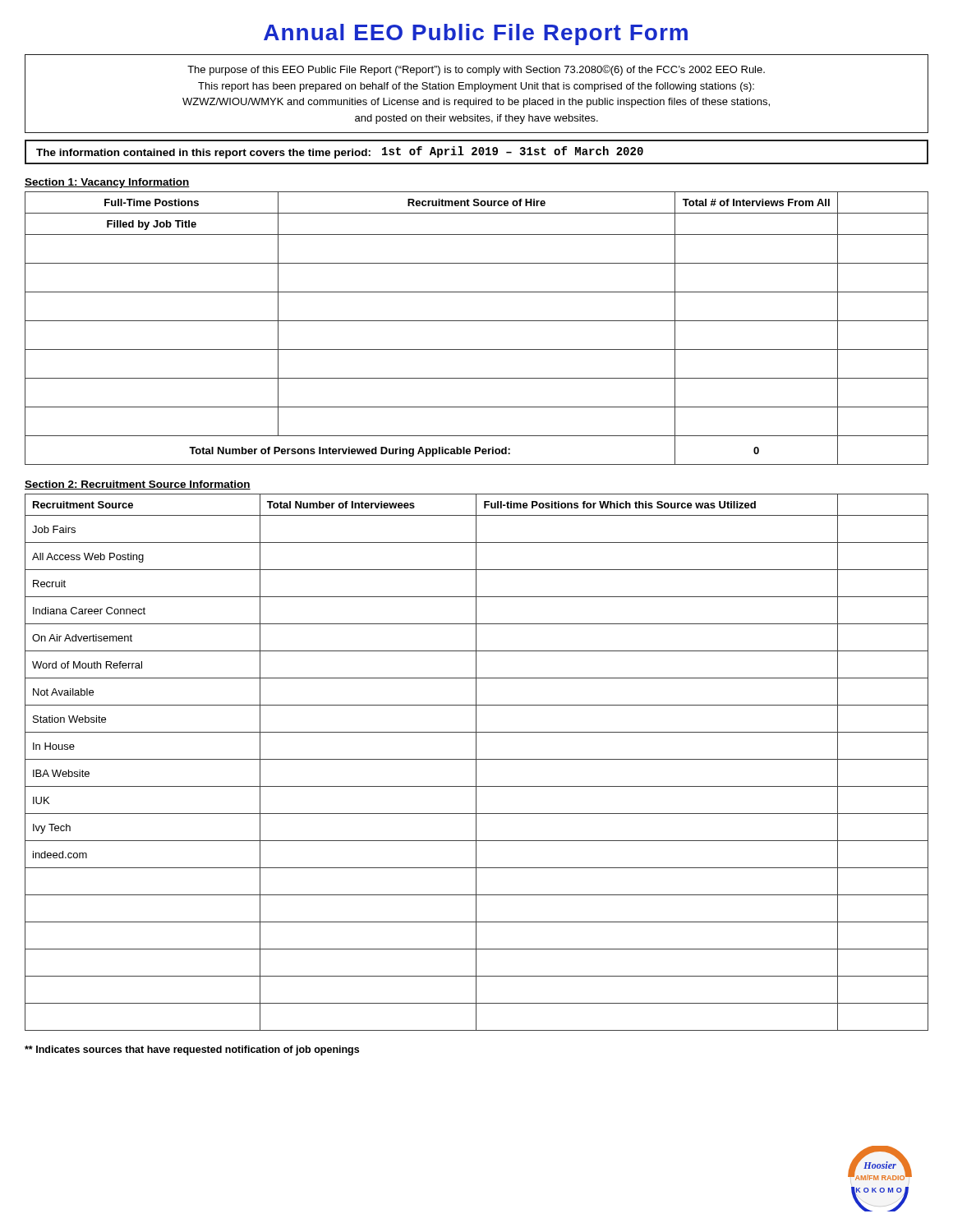Select the block starting "Section 2: Recruitment Source Information"
The height and width of the screenshot is (1232, 953).
click(x=137, y=484)
